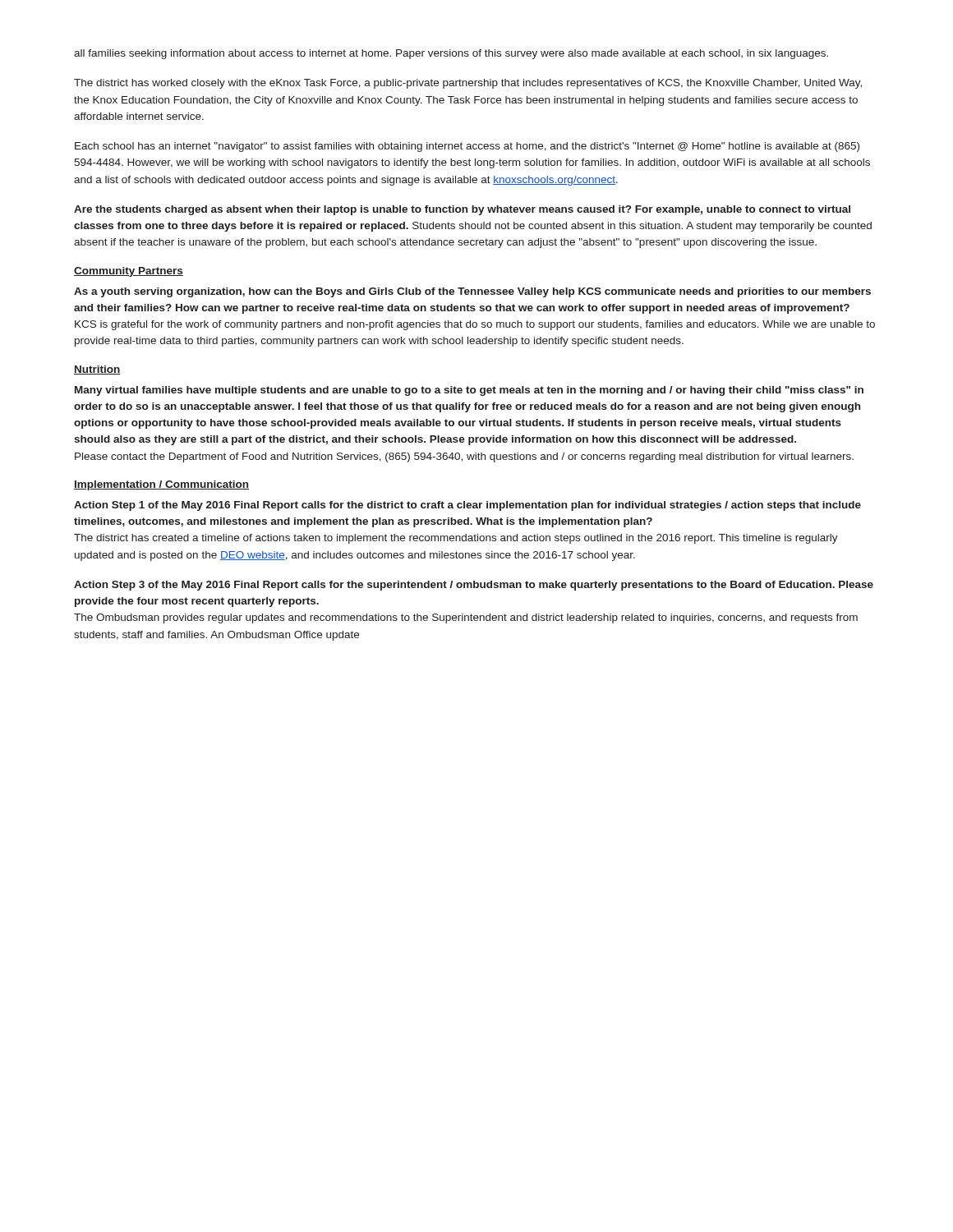Select the text block with the text "Many virtual families have"
This screenshot has width=953, height=1232.
469,423
